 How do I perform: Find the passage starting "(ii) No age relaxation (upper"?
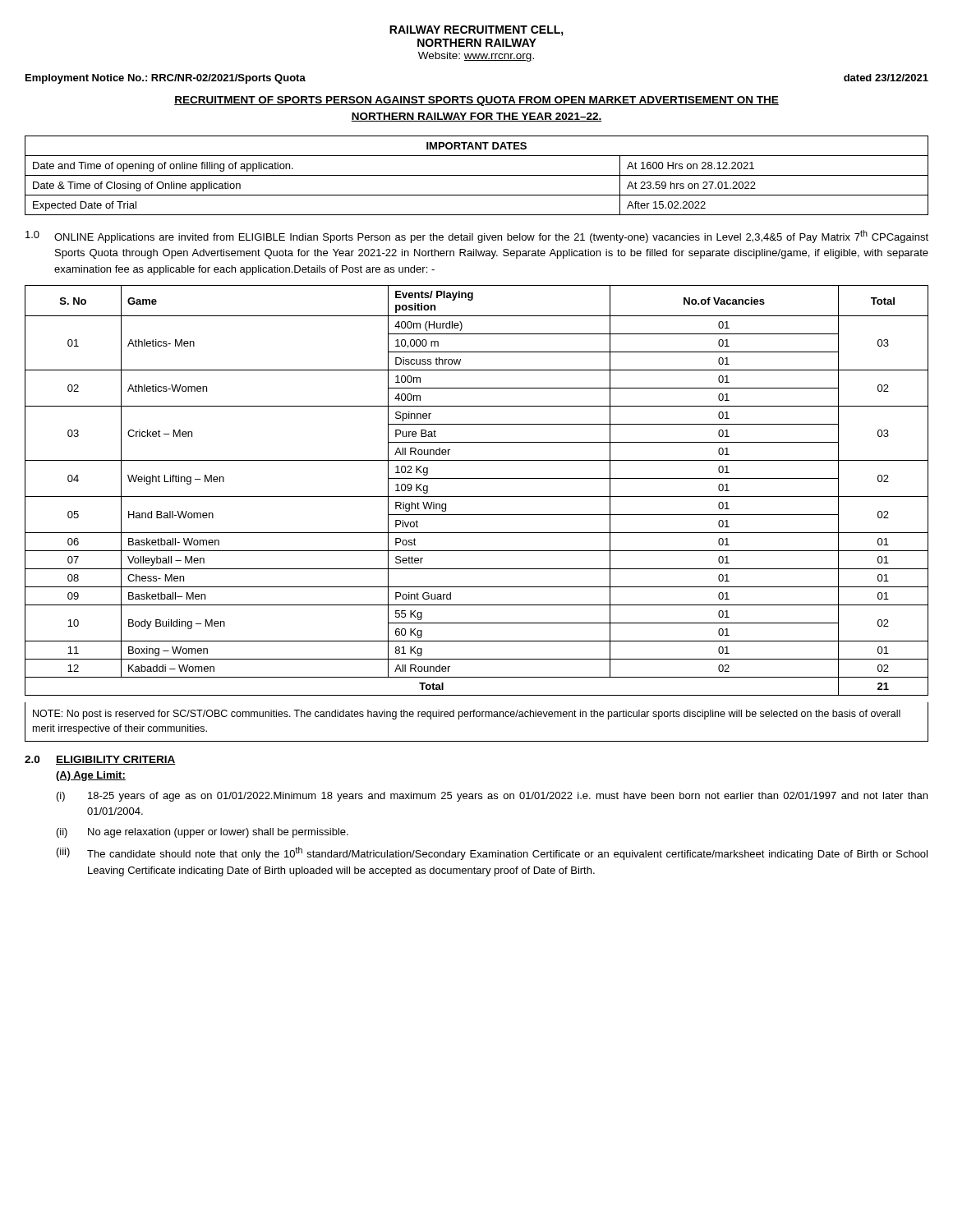click(203, 833)
